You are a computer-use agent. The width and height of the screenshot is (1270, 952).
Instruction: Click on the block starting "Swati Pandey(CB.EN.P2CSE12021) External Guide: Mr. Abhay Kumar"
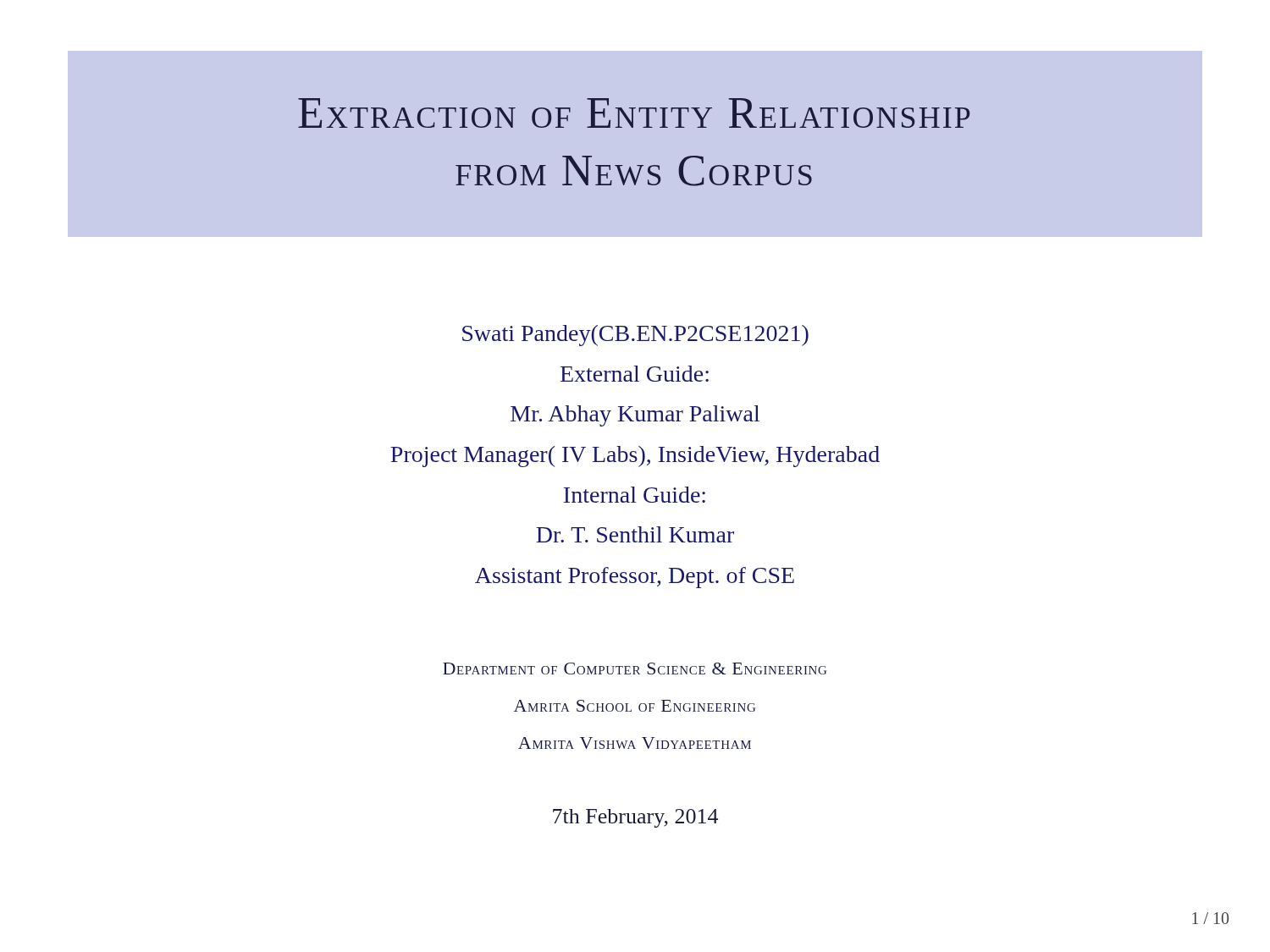click(x=635, y=454)
